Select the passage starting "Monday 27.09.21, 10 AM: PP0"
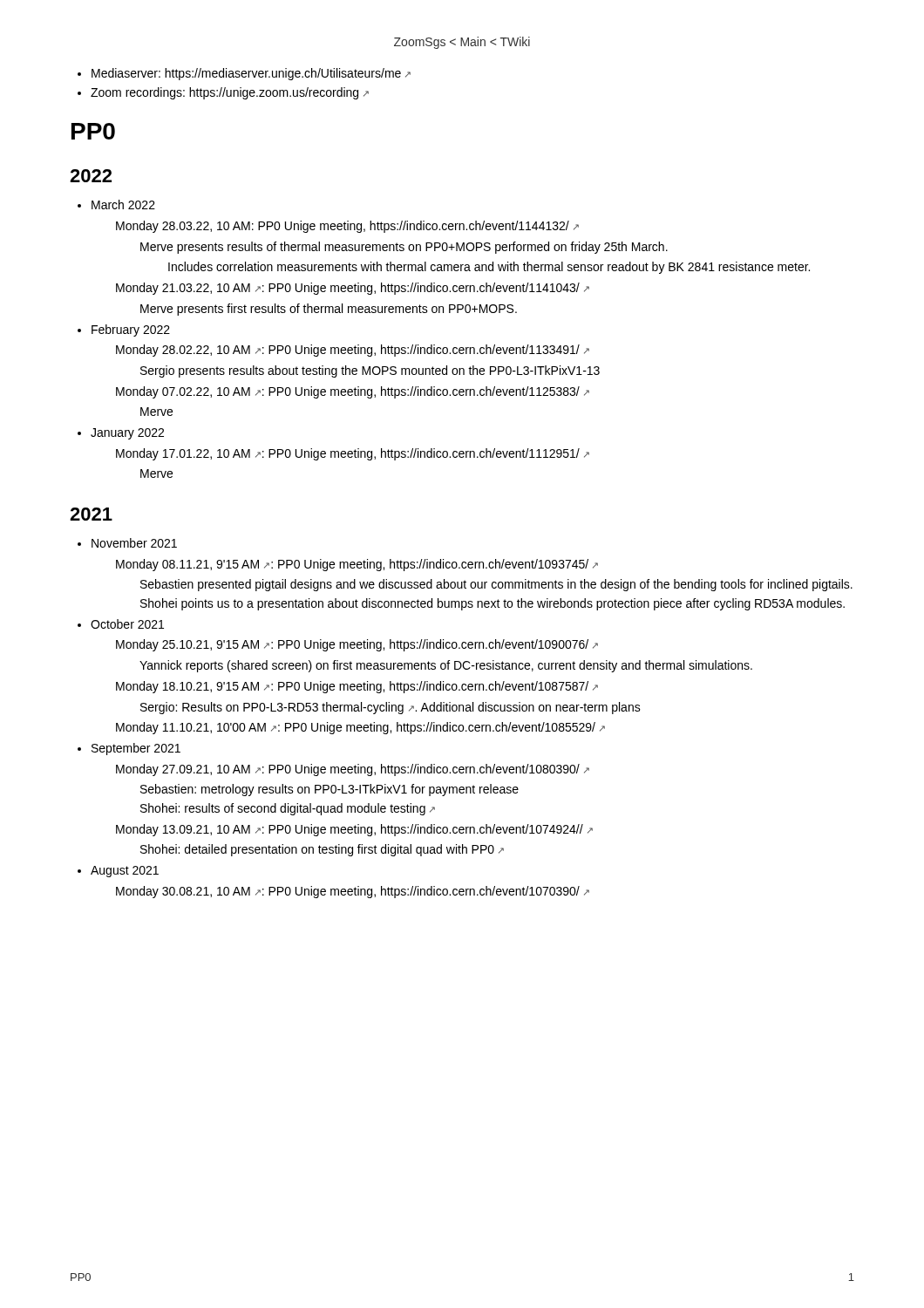The image size is (924, 1308). 485,789
